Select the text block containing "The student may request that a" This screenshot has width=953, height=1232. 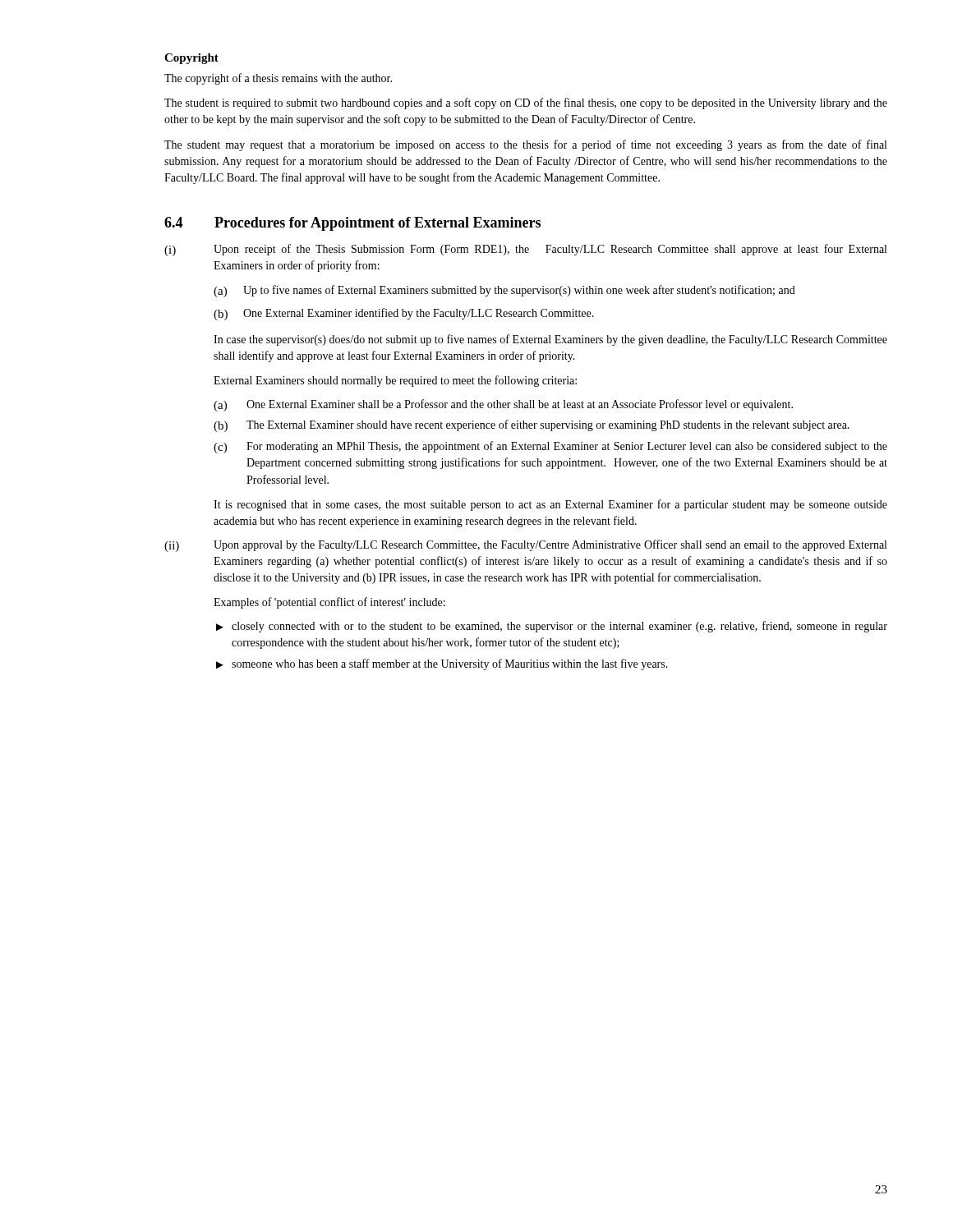[x=526, y=161]
